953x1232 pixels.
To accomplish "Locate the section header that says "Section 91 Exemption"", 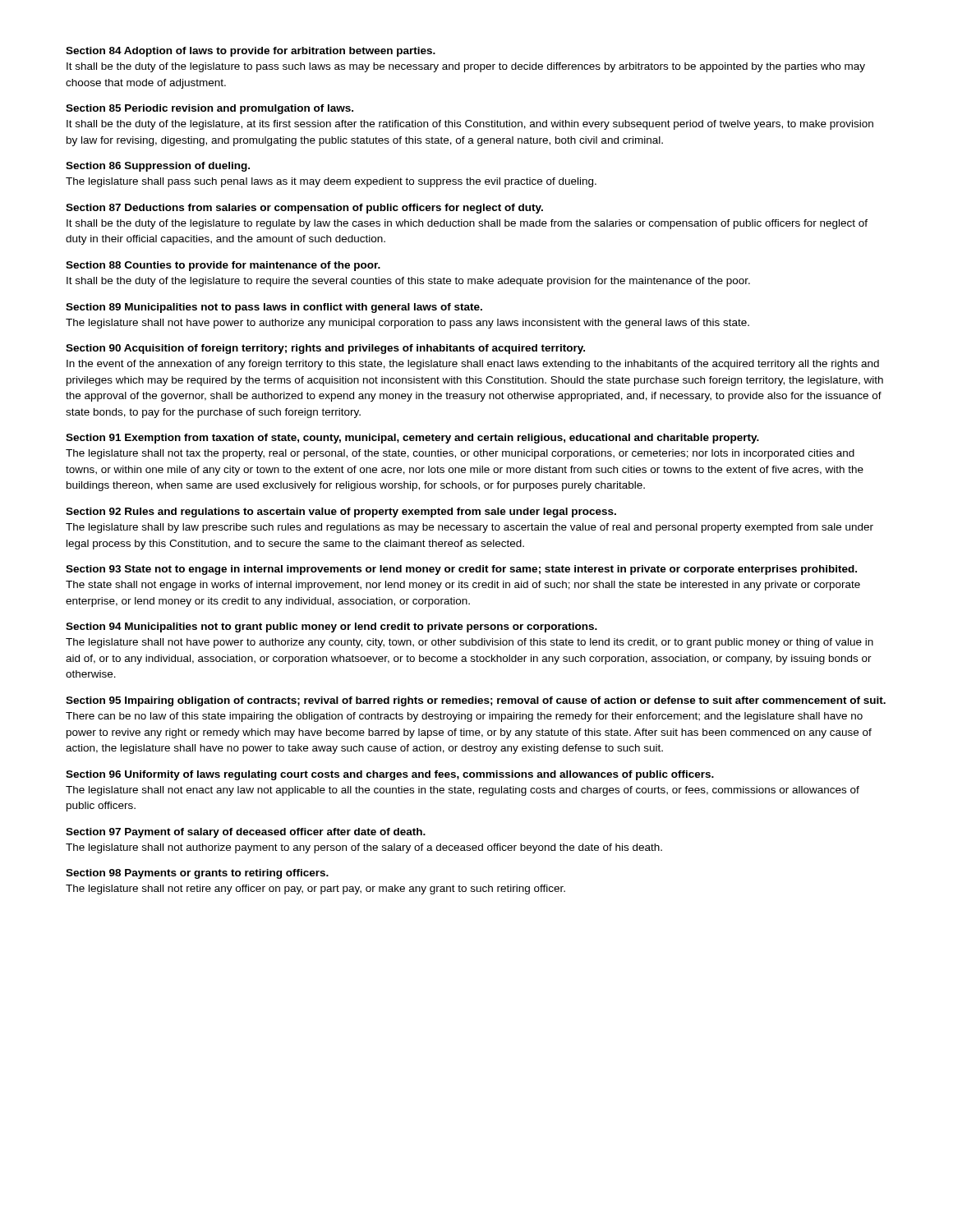I will click(x=413, y=438).
